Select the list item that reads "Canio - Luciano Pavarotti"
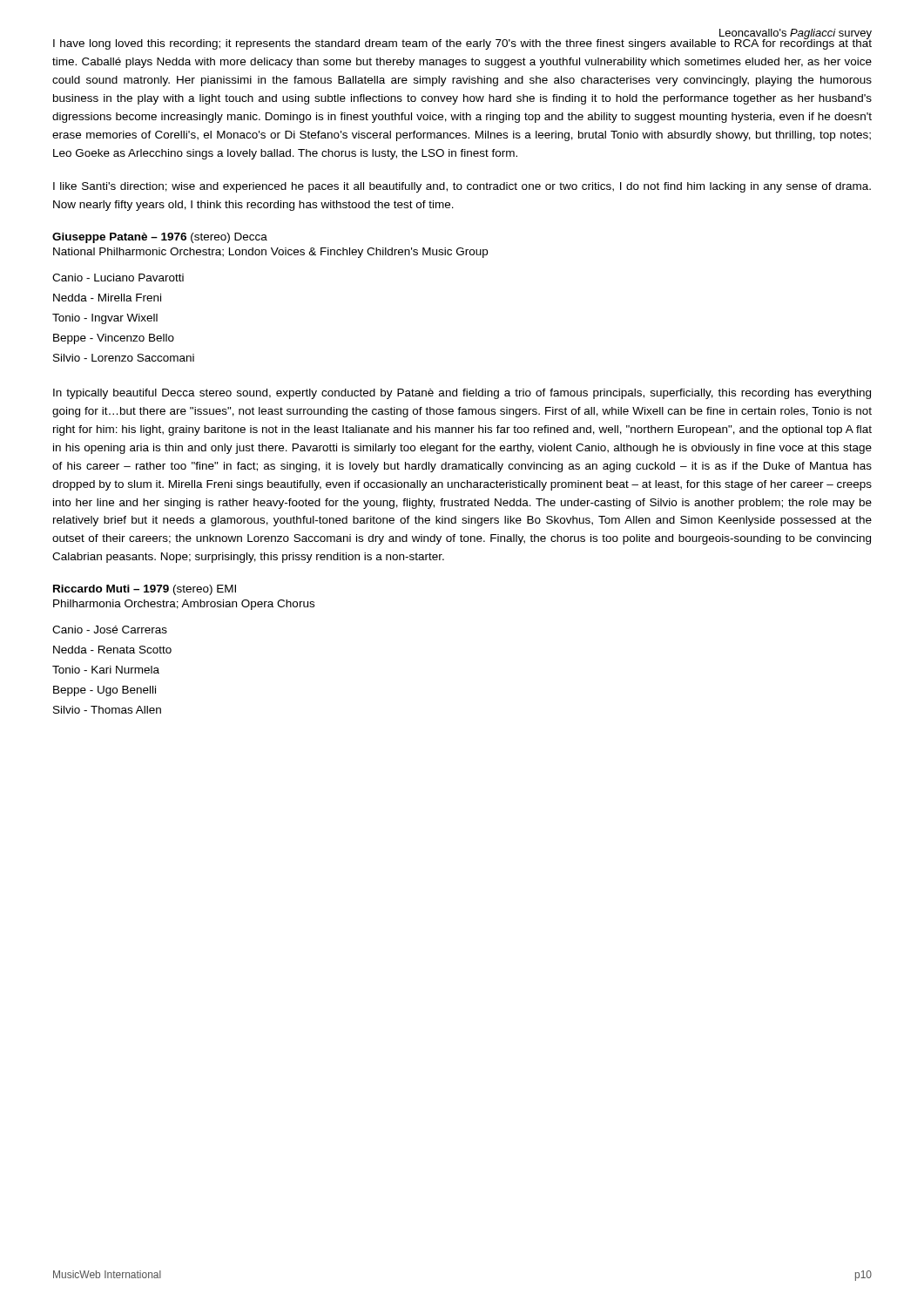This screenshot has height=1307, width=924. (x=118, y=278)
